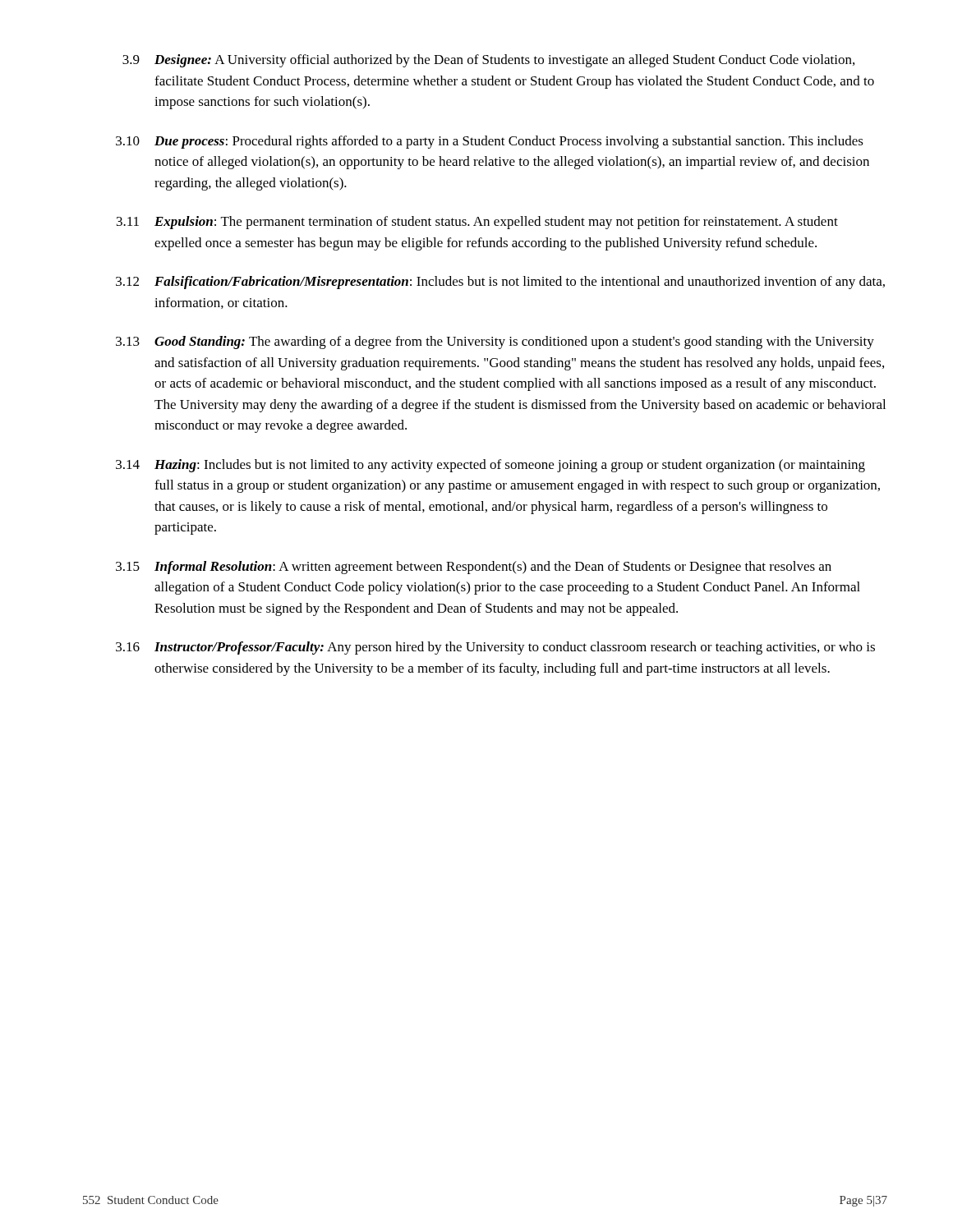Navigate to the text block starting "3.14 Hazing: Includes but is not"
Image resolution: width=953 pixels, height=1232 pixels.
click(485, 496)
